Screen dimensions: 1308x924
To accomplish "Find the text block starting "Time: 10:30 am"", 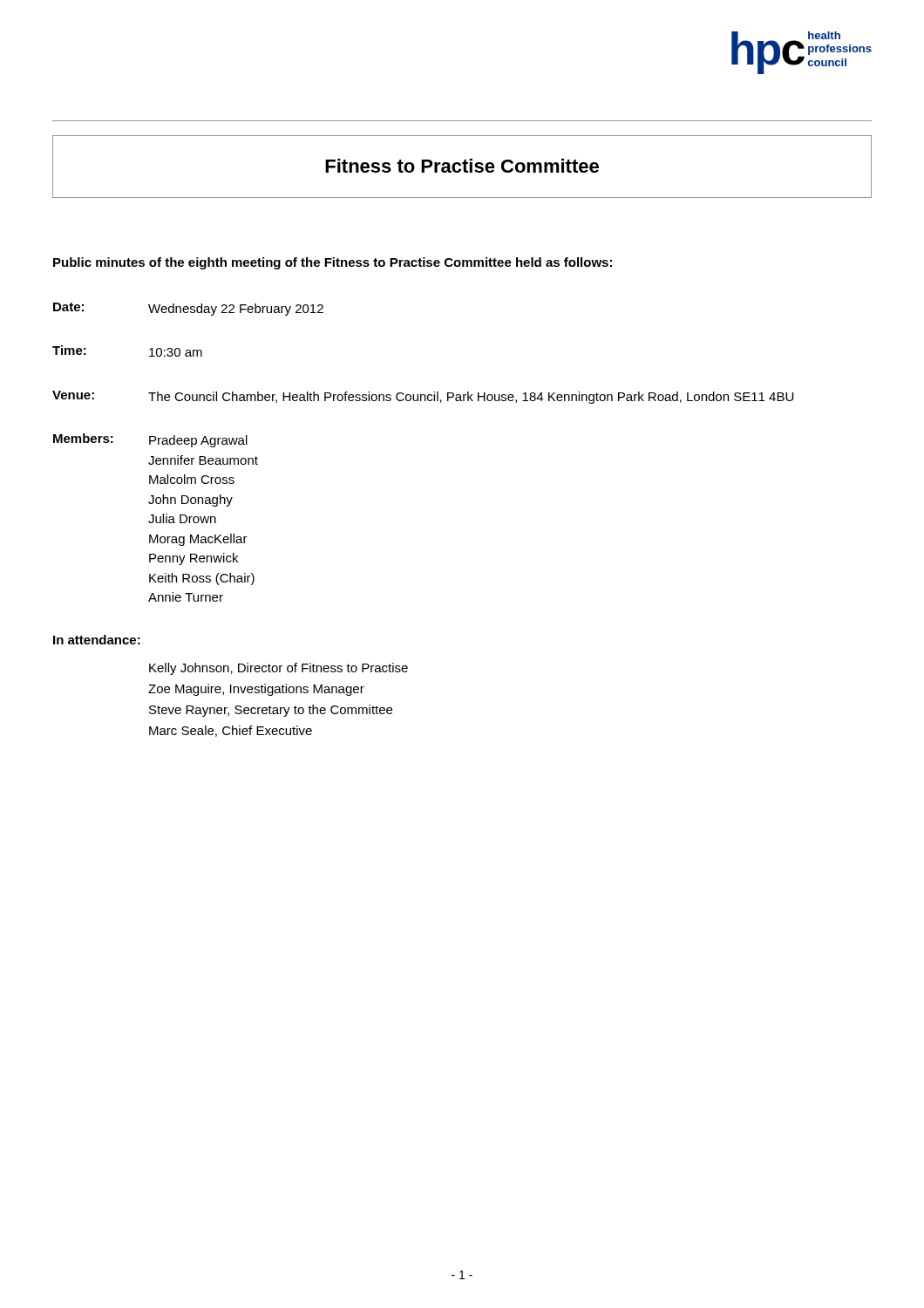I will point(69,351).
